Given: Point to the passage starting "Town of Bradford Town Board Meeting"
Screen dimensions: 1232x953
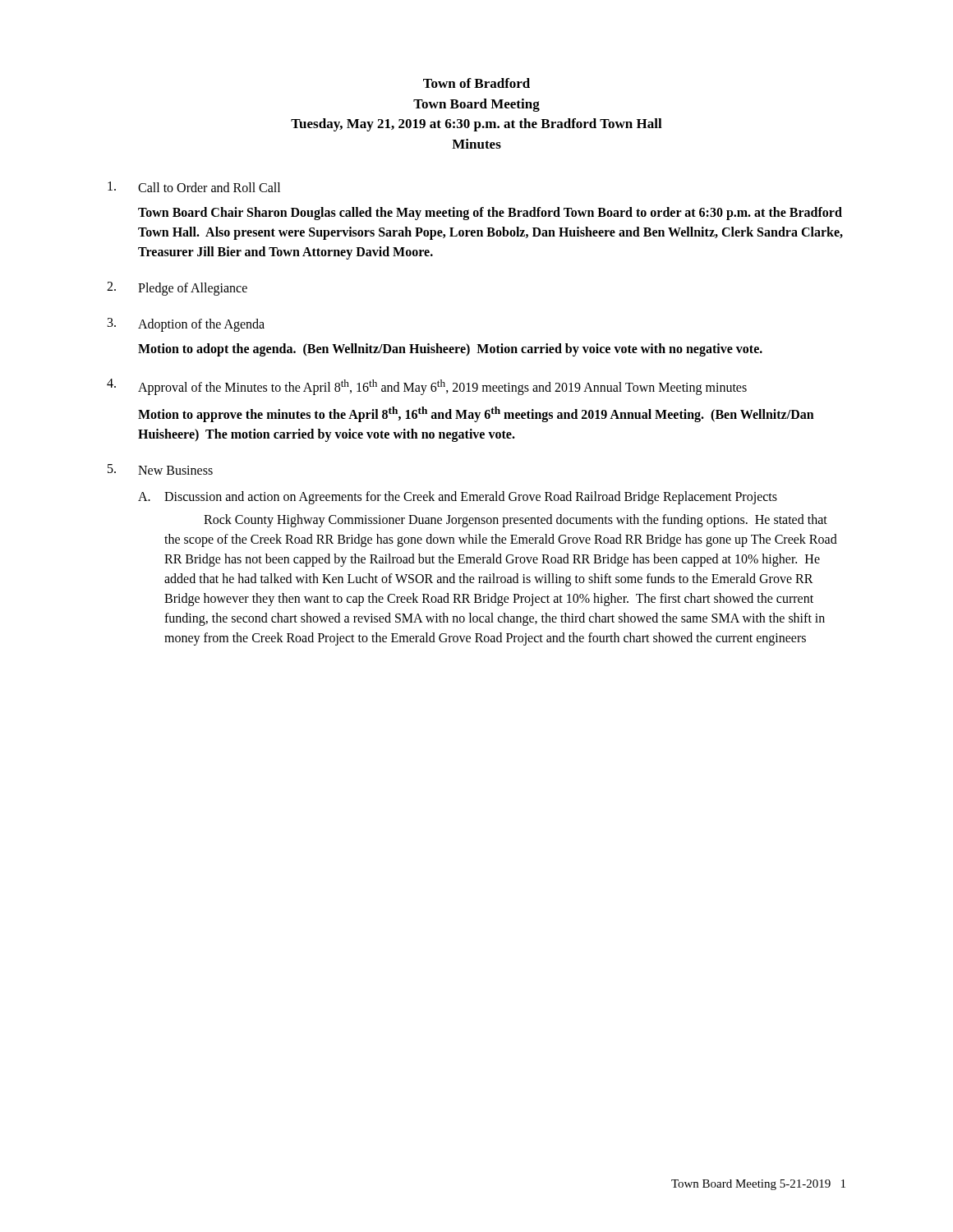Looking at the screenshot, I should coord(476,114).
